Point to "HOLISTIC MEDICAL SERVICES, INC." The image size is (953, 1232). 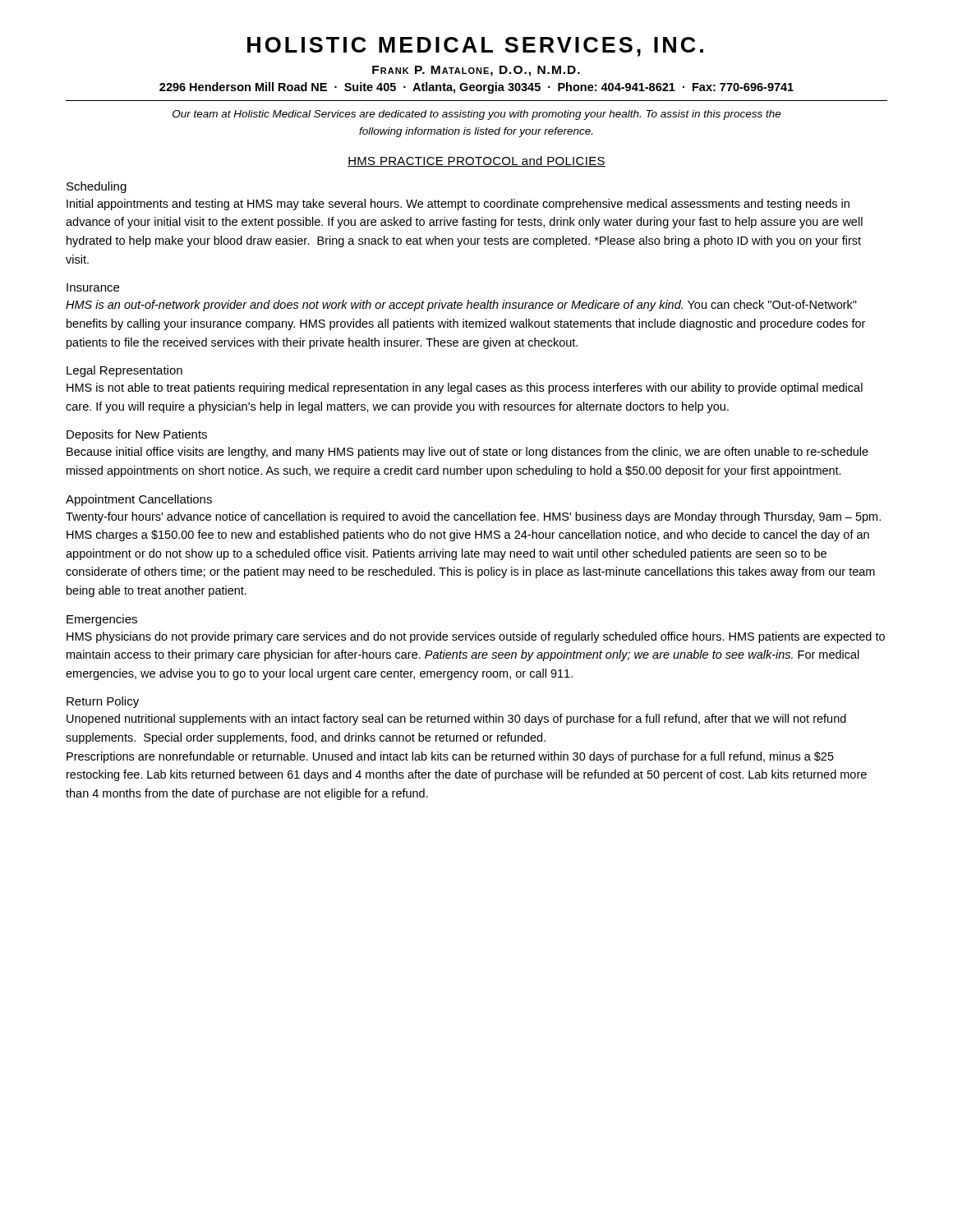point(476,45)
